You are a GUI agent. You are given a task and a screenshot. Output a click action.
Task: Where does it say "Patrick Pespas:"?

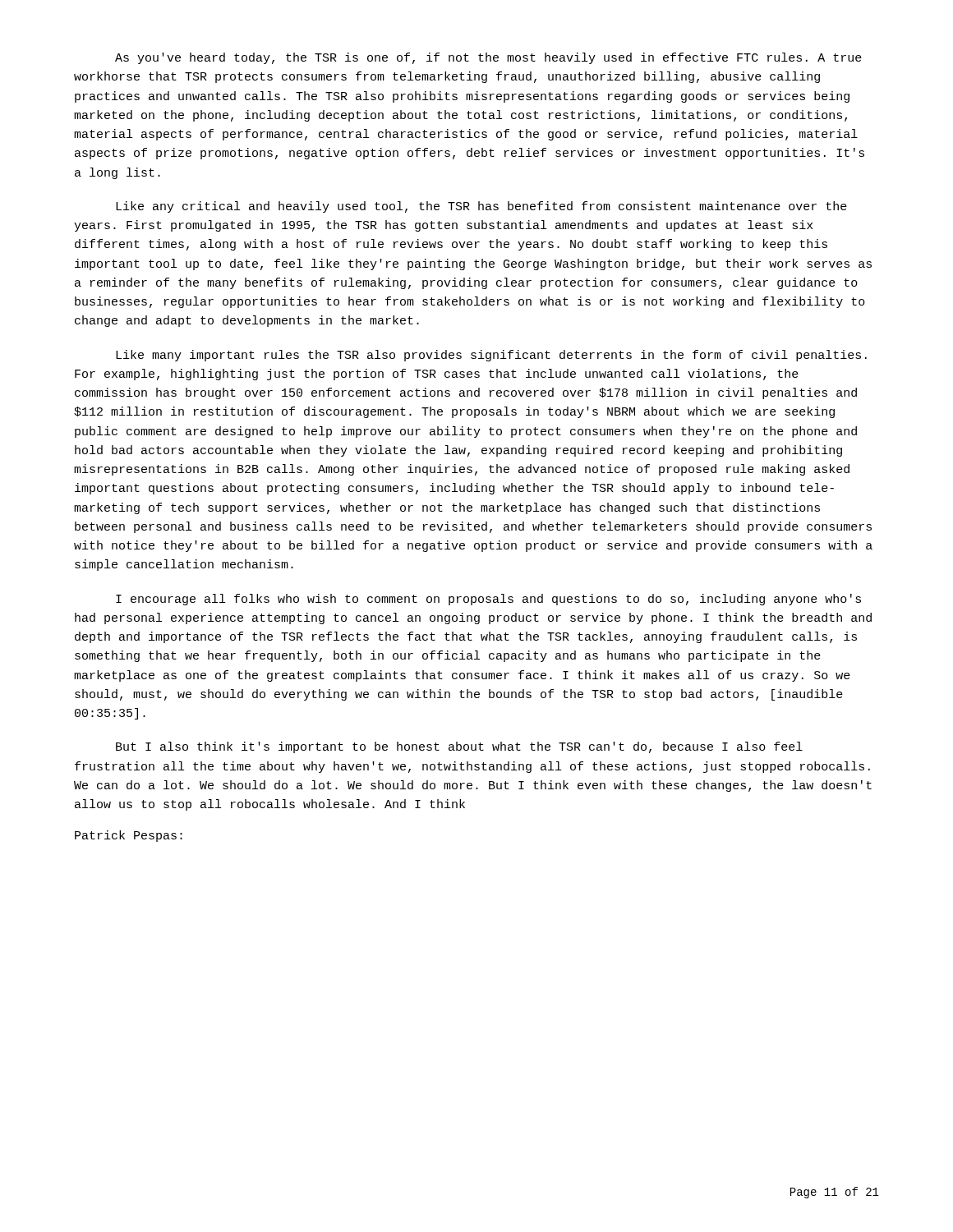[x=129, y=837]
